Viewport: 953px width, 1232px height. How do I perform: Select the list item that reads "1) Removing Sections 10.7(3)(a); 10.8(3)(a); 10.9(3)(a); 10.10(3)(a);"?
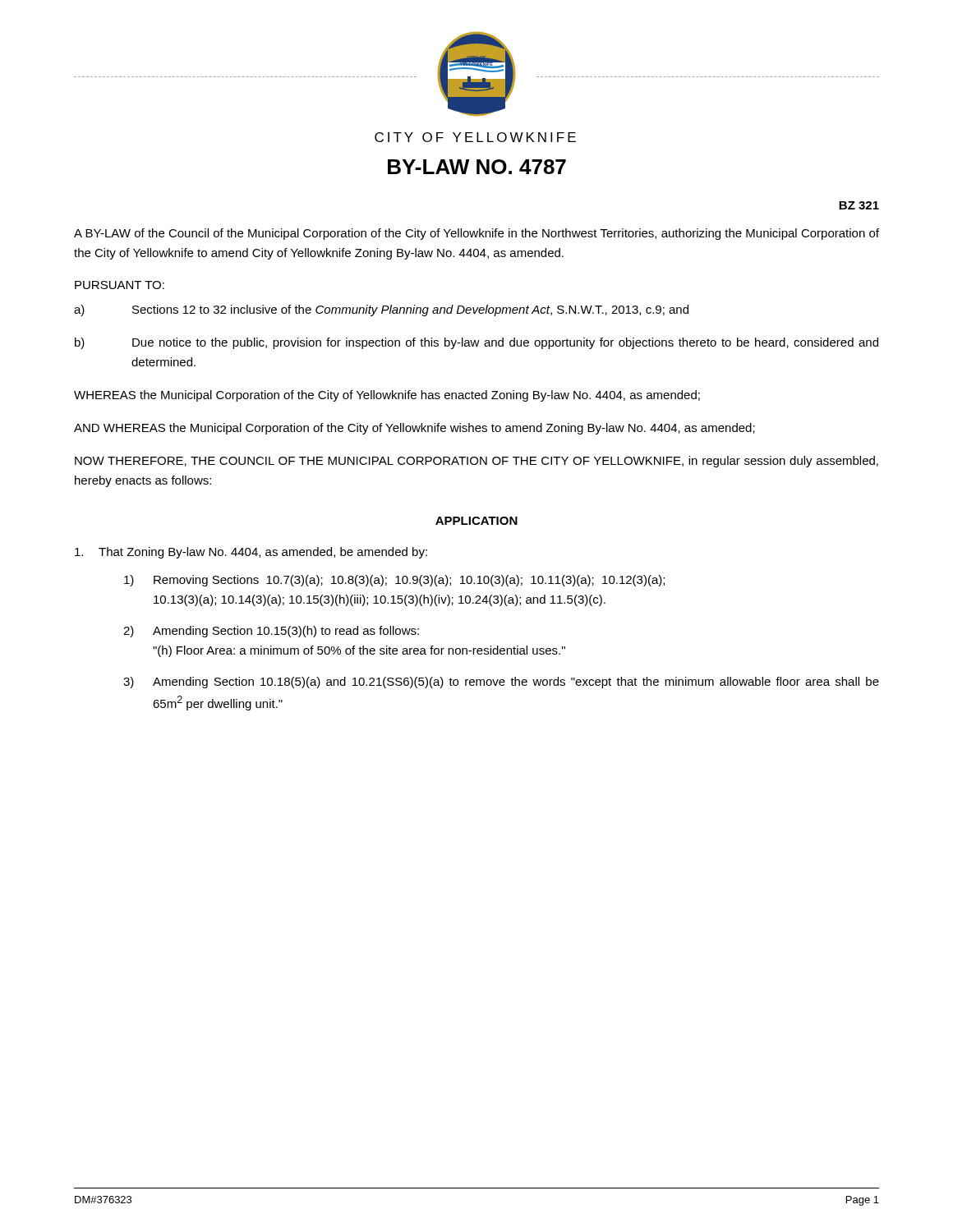tap(501, 590)
